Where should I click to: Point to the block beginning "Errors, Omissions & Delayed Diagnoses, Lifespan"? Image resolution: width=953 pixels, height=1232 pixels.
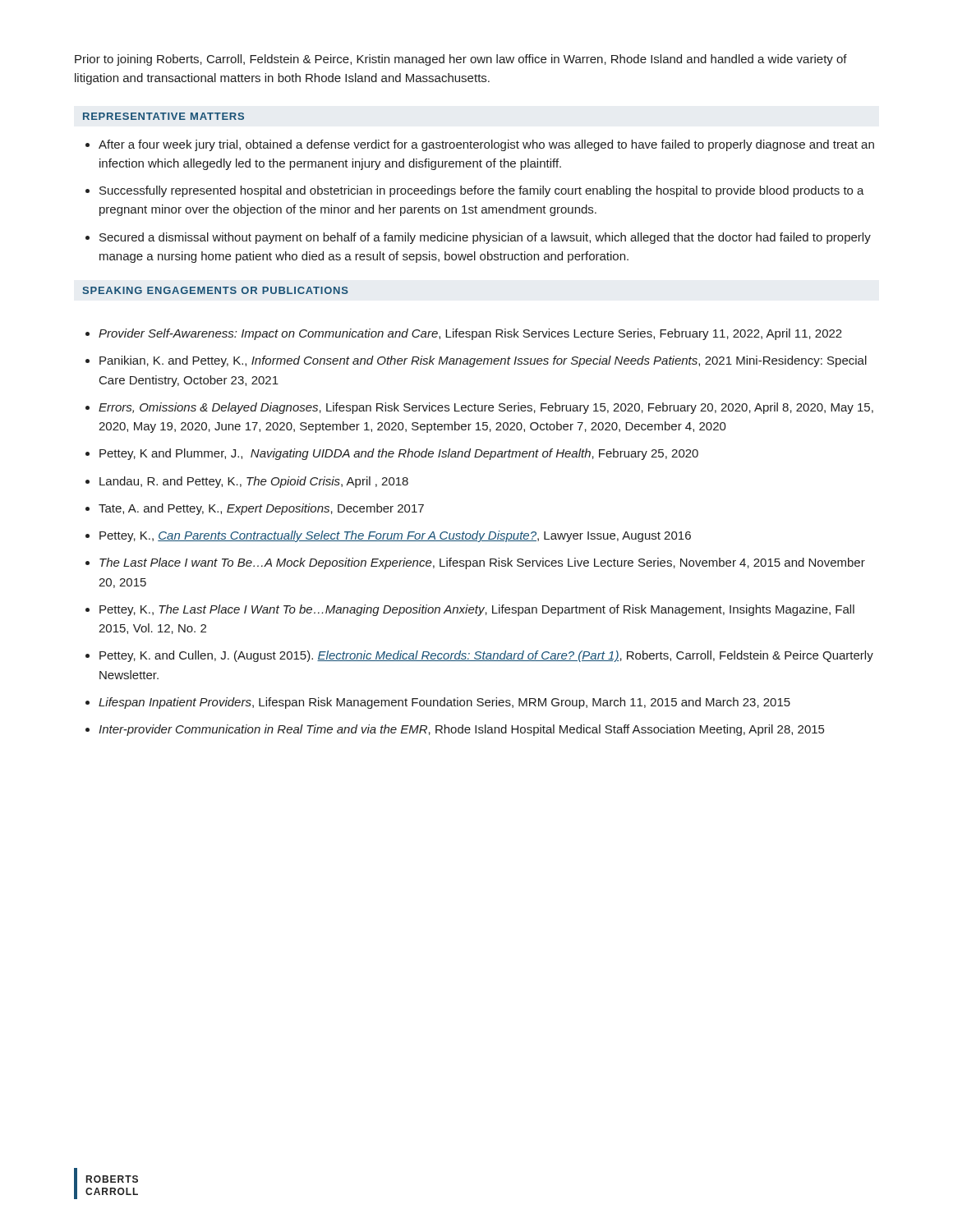coord(486,416)
